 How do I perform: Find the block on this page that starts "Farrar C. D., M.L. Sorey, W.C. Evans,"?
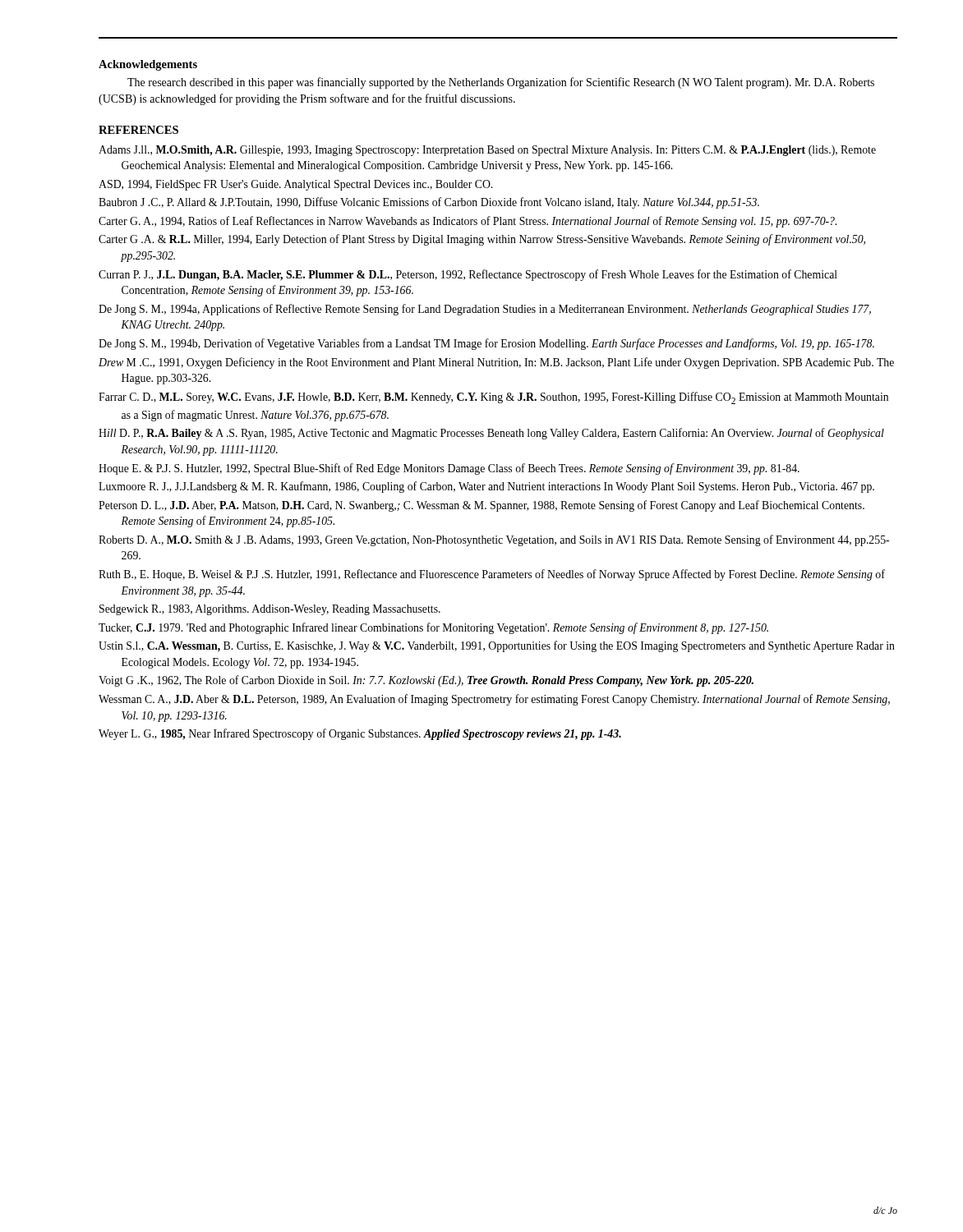pos(494,406)
